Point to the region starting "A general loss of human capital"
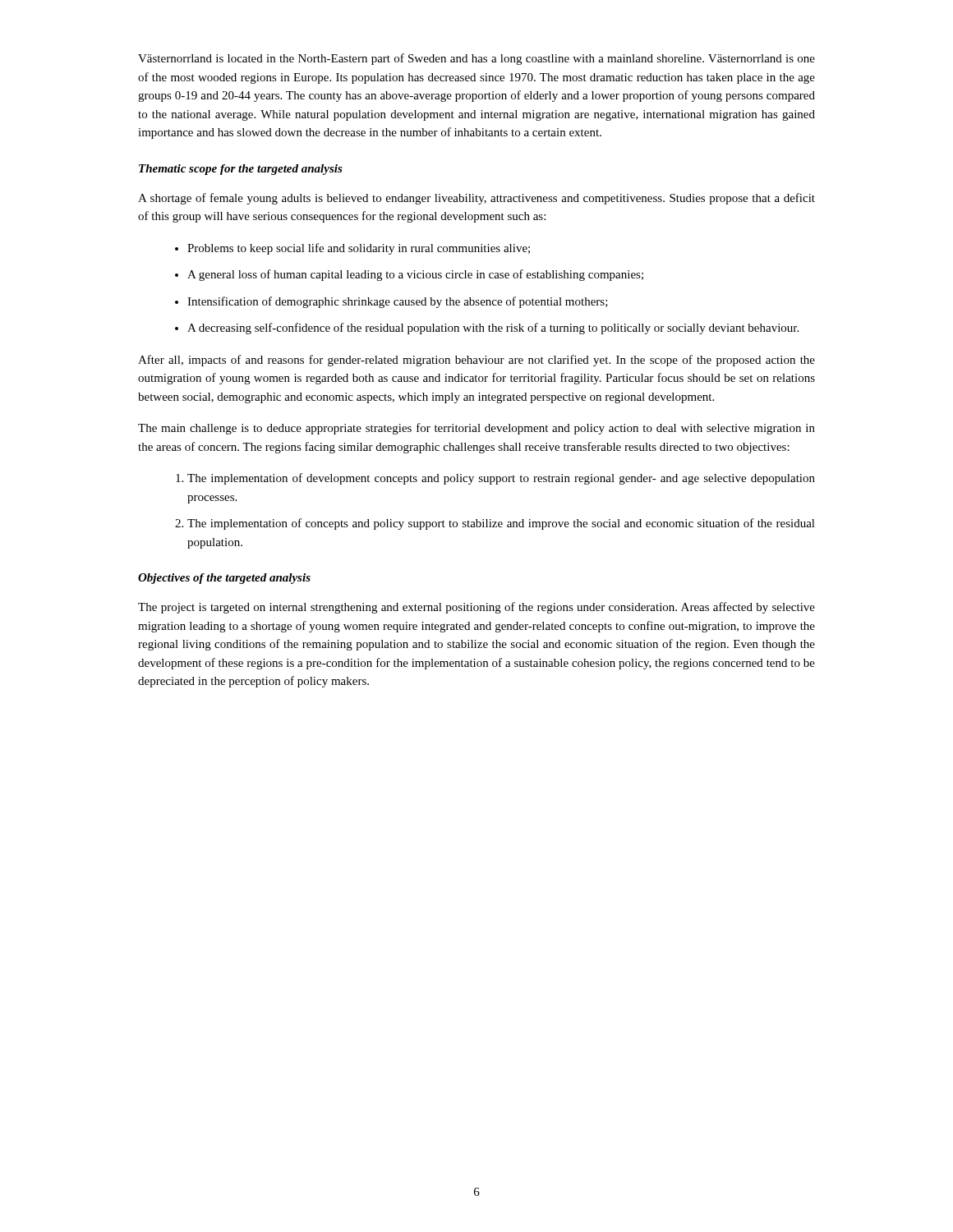953x1232 pixels. click(x=416, y=274)
